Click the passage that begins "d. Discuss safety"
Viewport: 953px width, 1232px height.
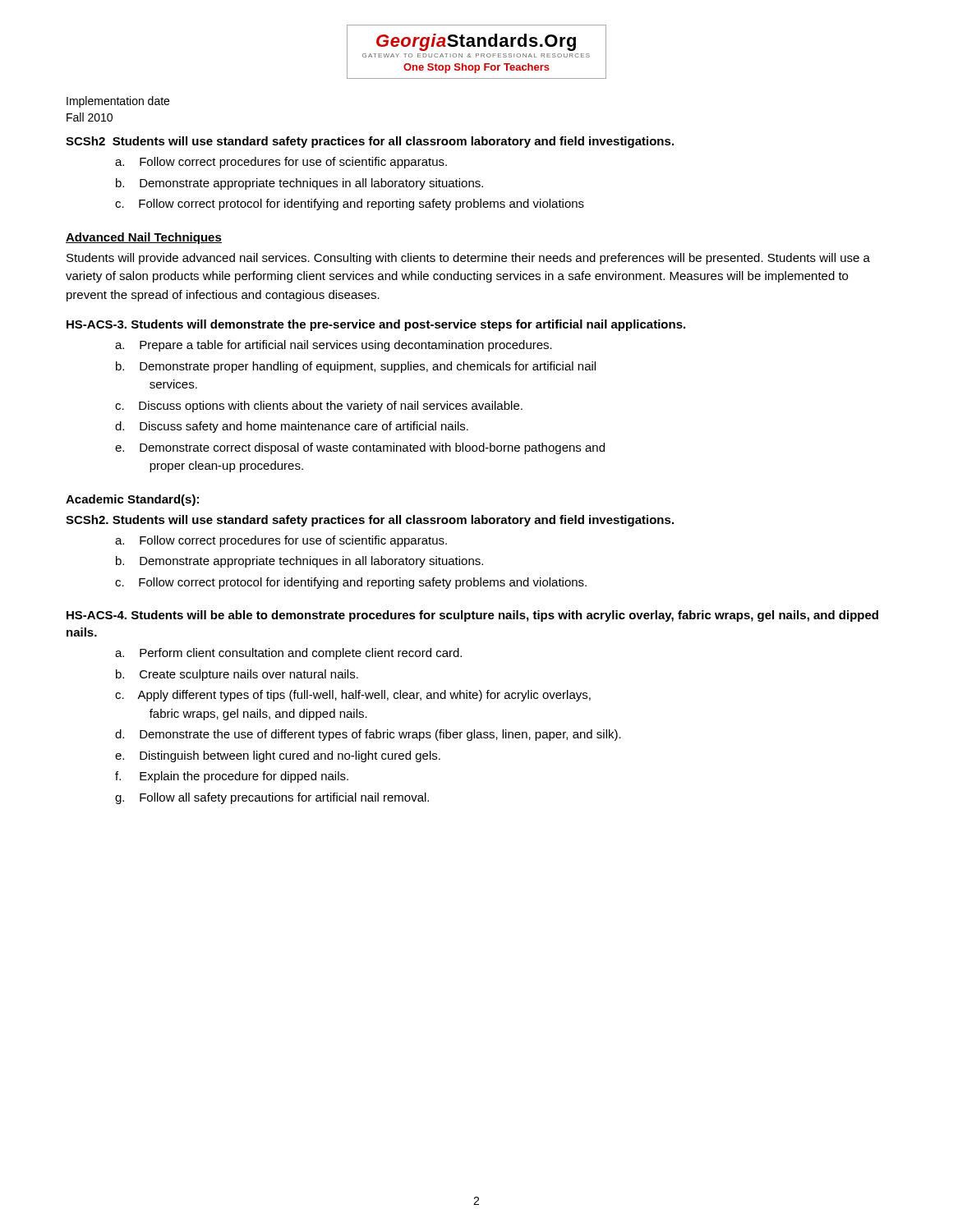click(292, 426)
